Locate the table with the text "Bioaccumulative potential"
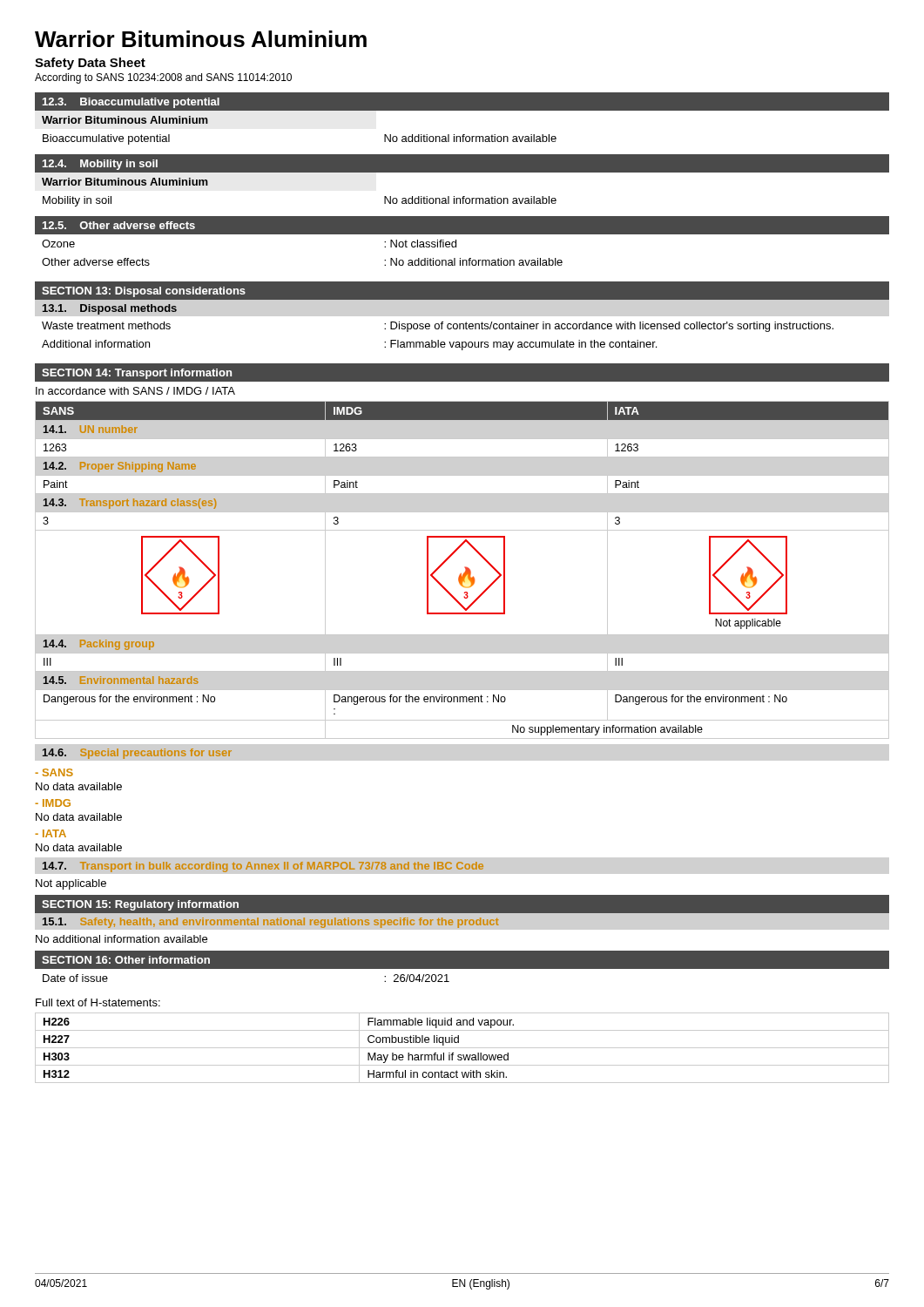This screenshot has width=924, height=1307. click(462, 129)
